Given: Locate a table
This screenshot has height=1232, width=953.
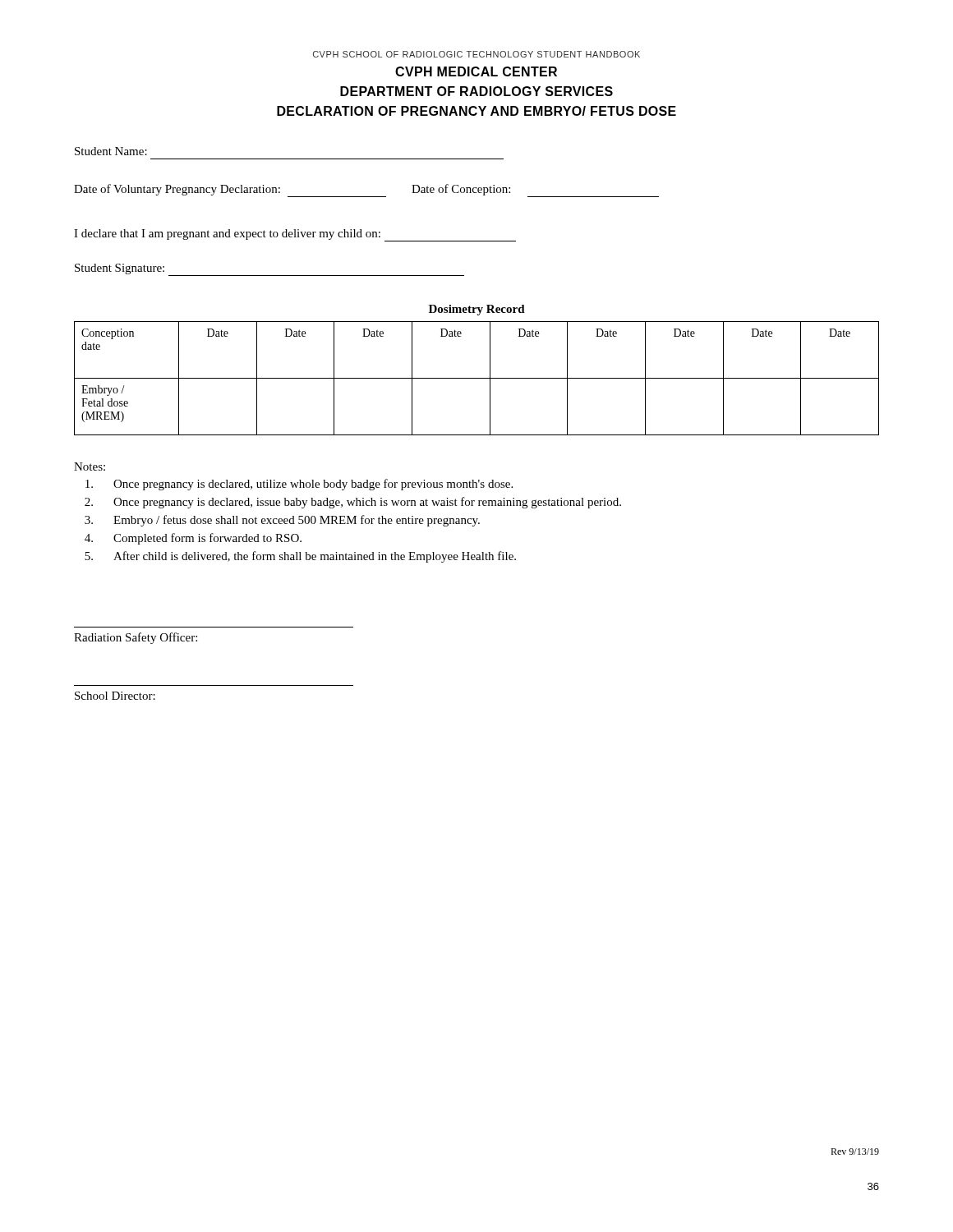Looking at the screenshot, I should [476, 378].
